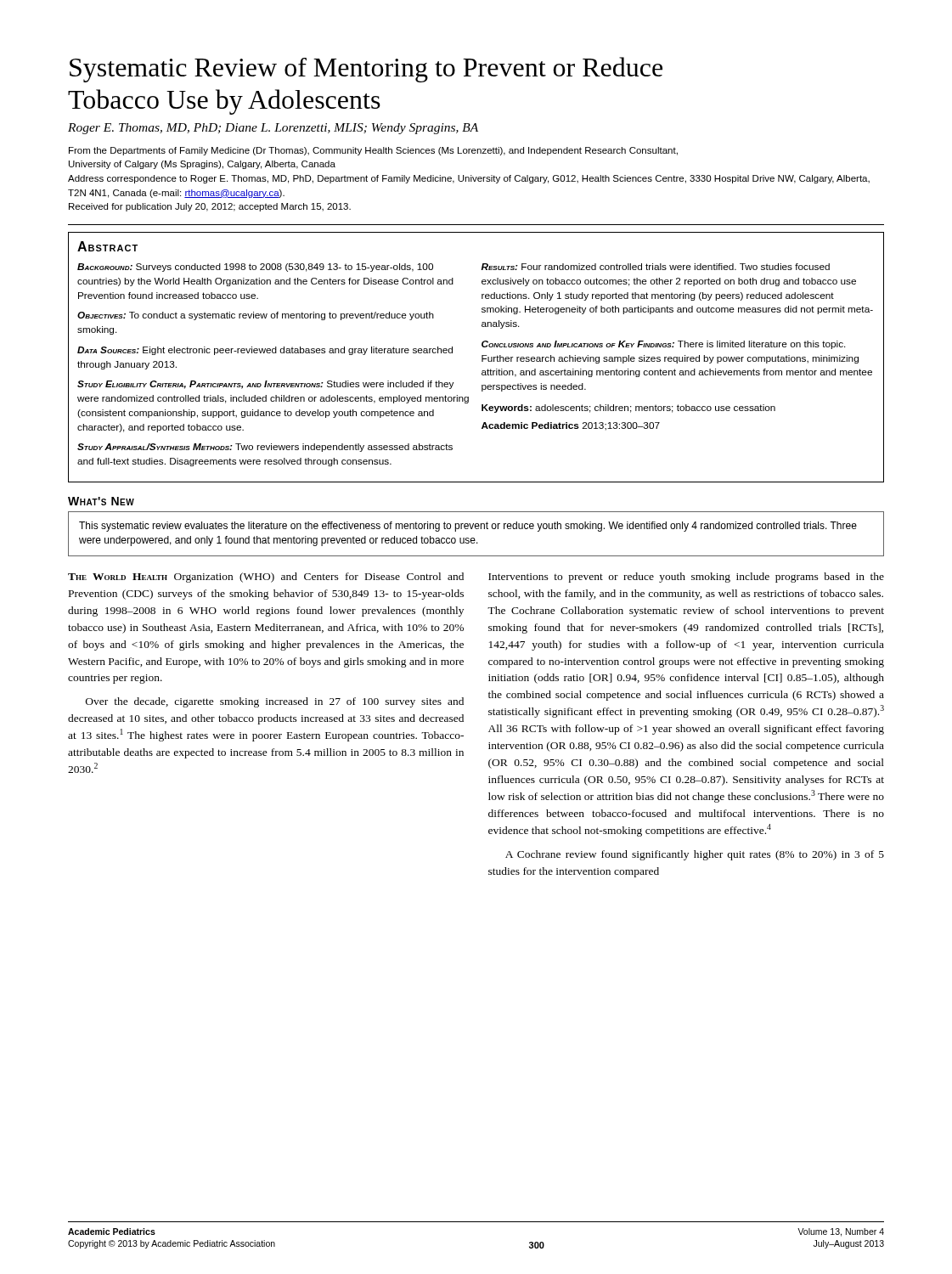This screenshot has width=952, height=1274.
Task: Find the text block containing "Over the decade,"
Action: pos(266,735)
